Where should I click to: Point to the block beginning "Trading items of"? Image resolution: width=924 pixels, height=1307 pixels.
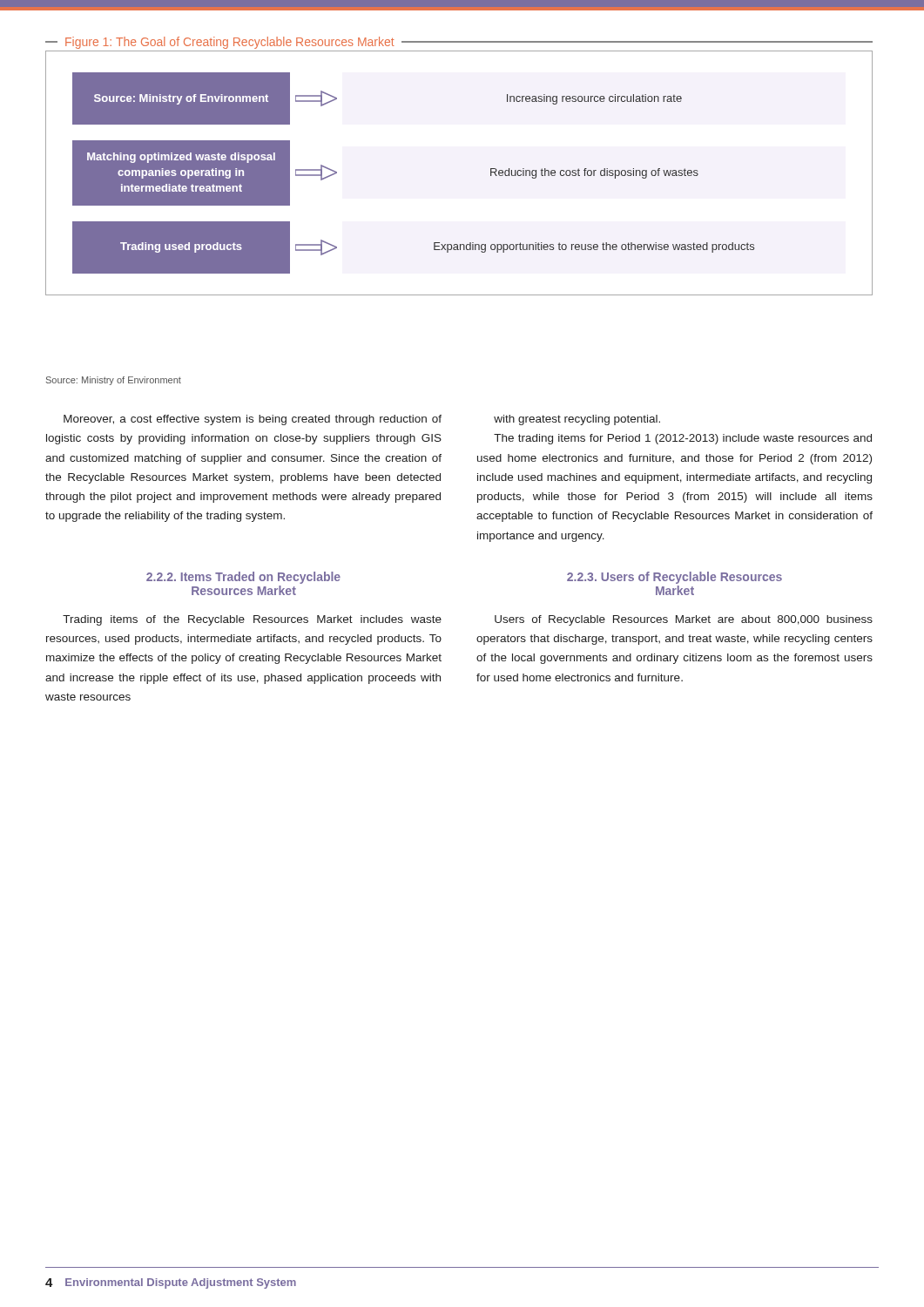243,658
